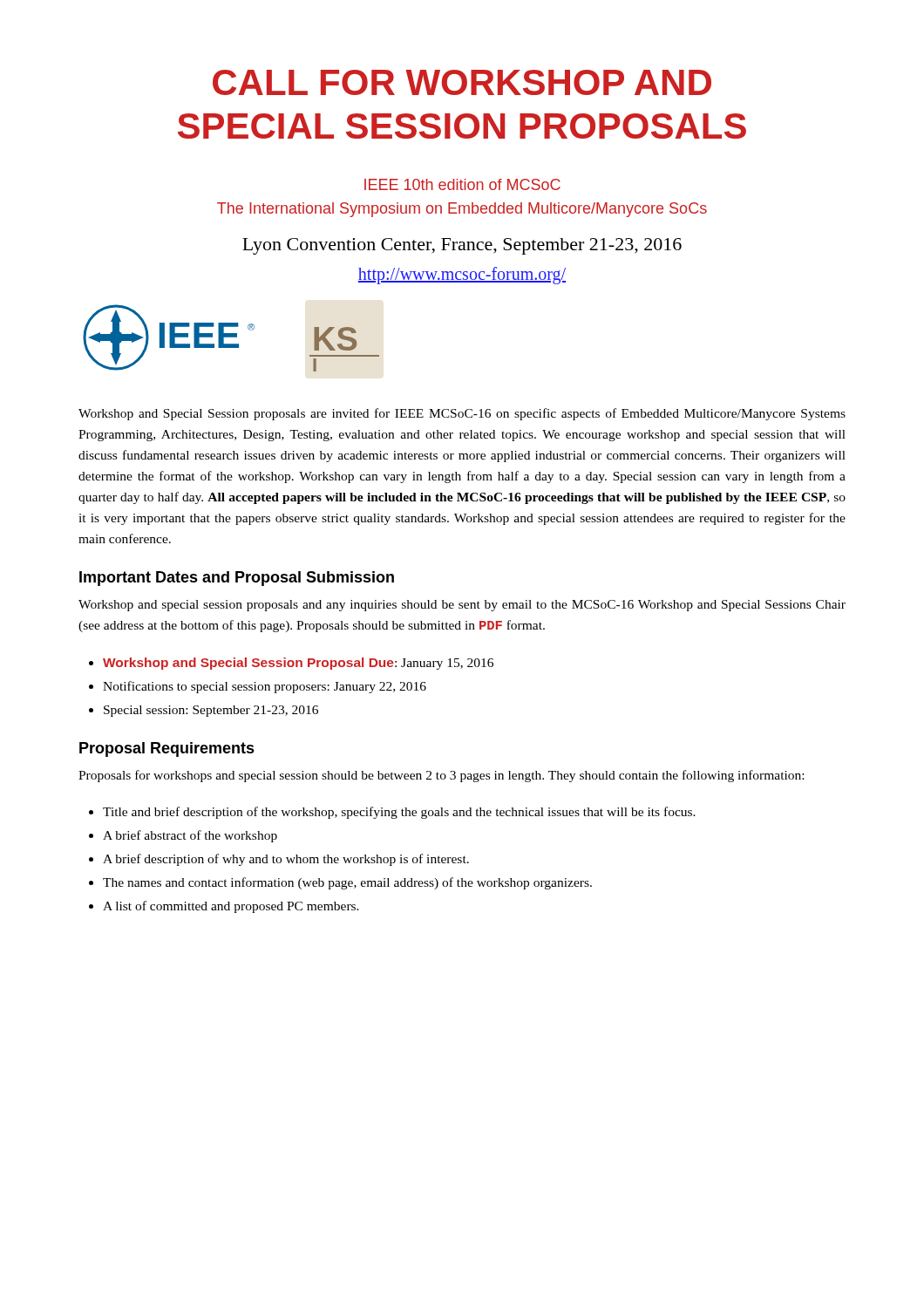Click on the region starting "Proposal Requirements"
Image resolution: width=924 pixels, height=1308 pixels.
point(167,748)
